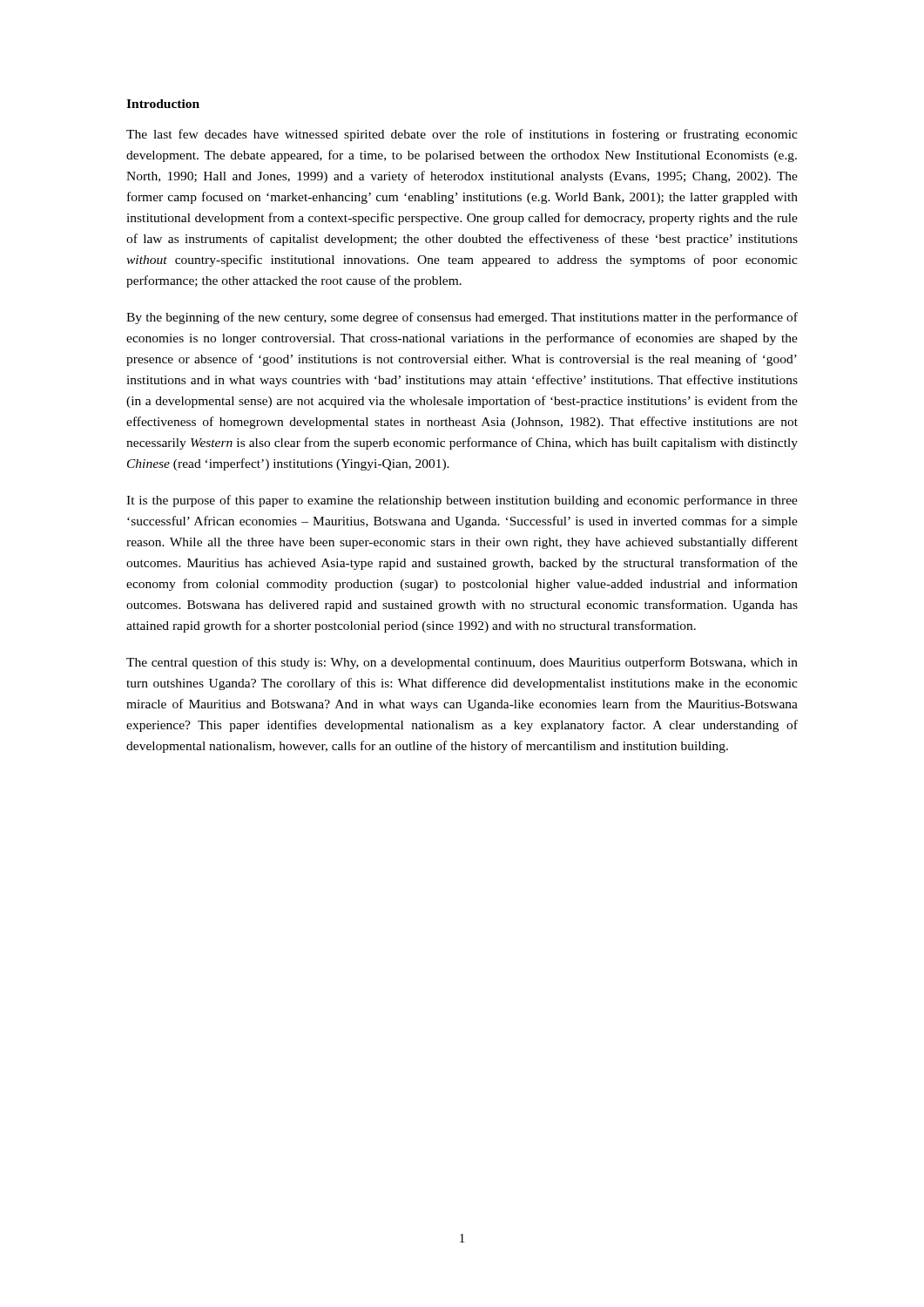The height and width of the screenshot is (1307, 924).
Task: Select the element starting "The central question of this study is: Why,"
Action: (x=462, y=704)
